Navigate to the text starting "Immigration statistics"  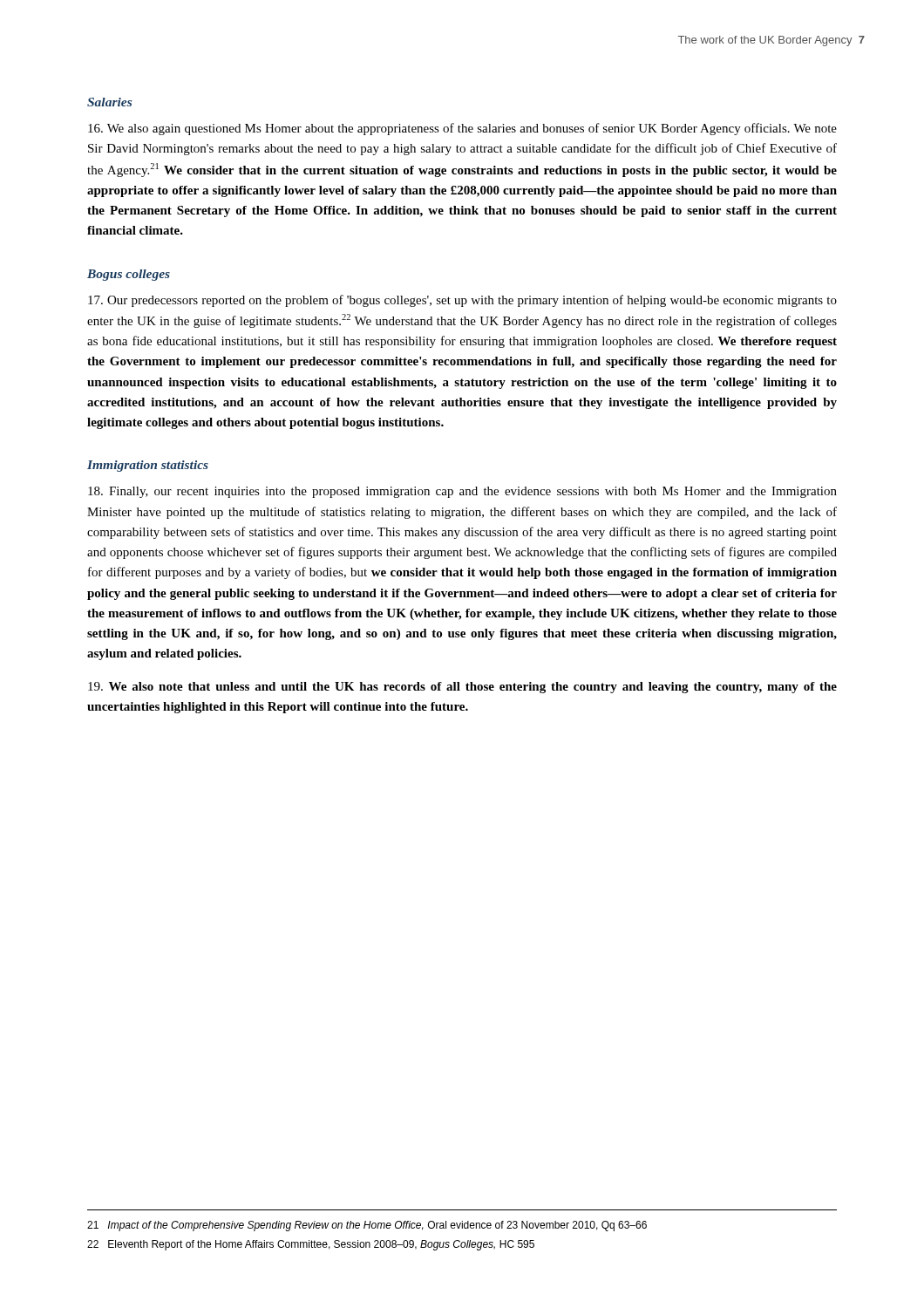[148, 465]
